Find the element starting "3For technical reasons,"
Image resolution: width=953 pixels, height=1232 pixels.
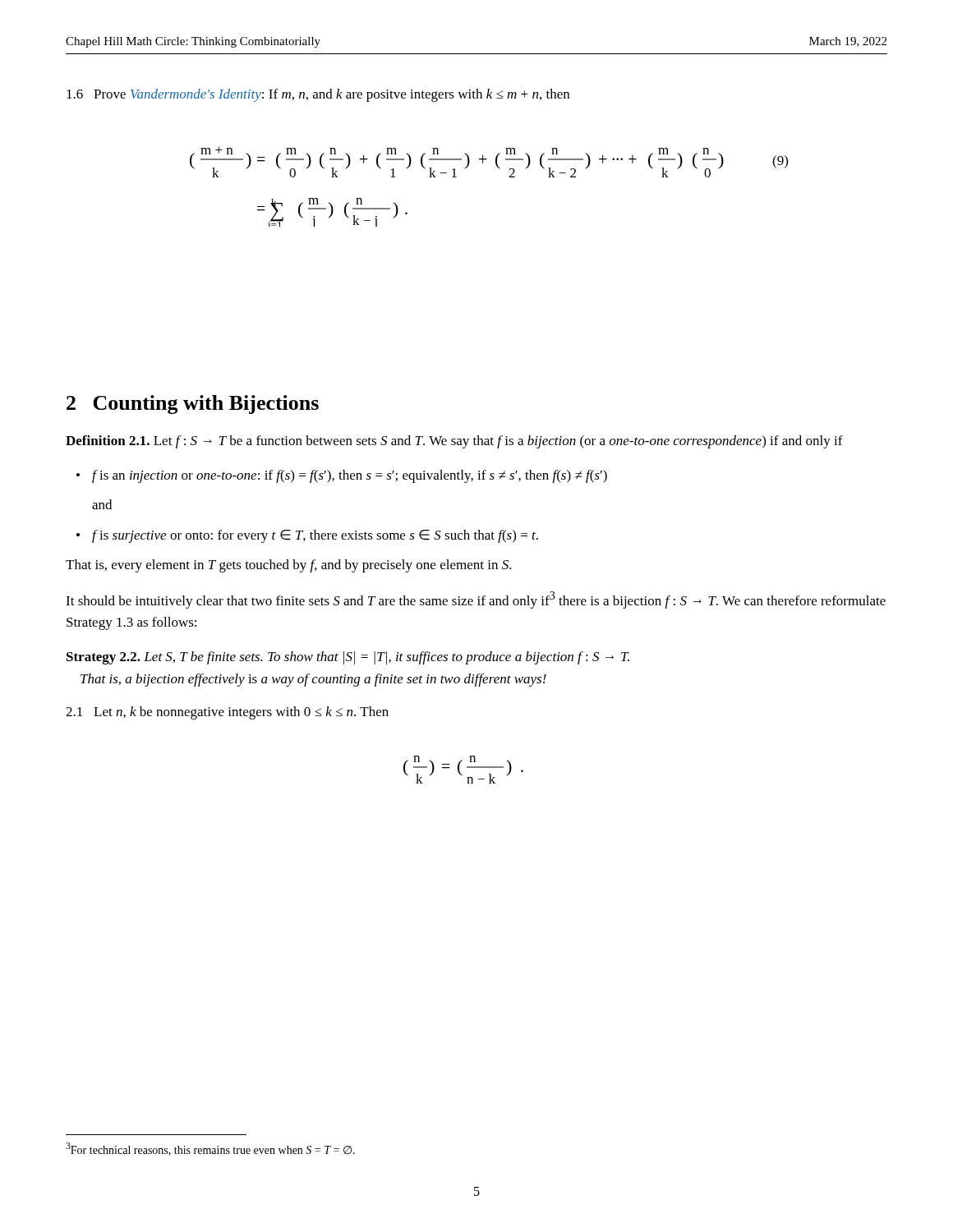tap(211, 1148)
